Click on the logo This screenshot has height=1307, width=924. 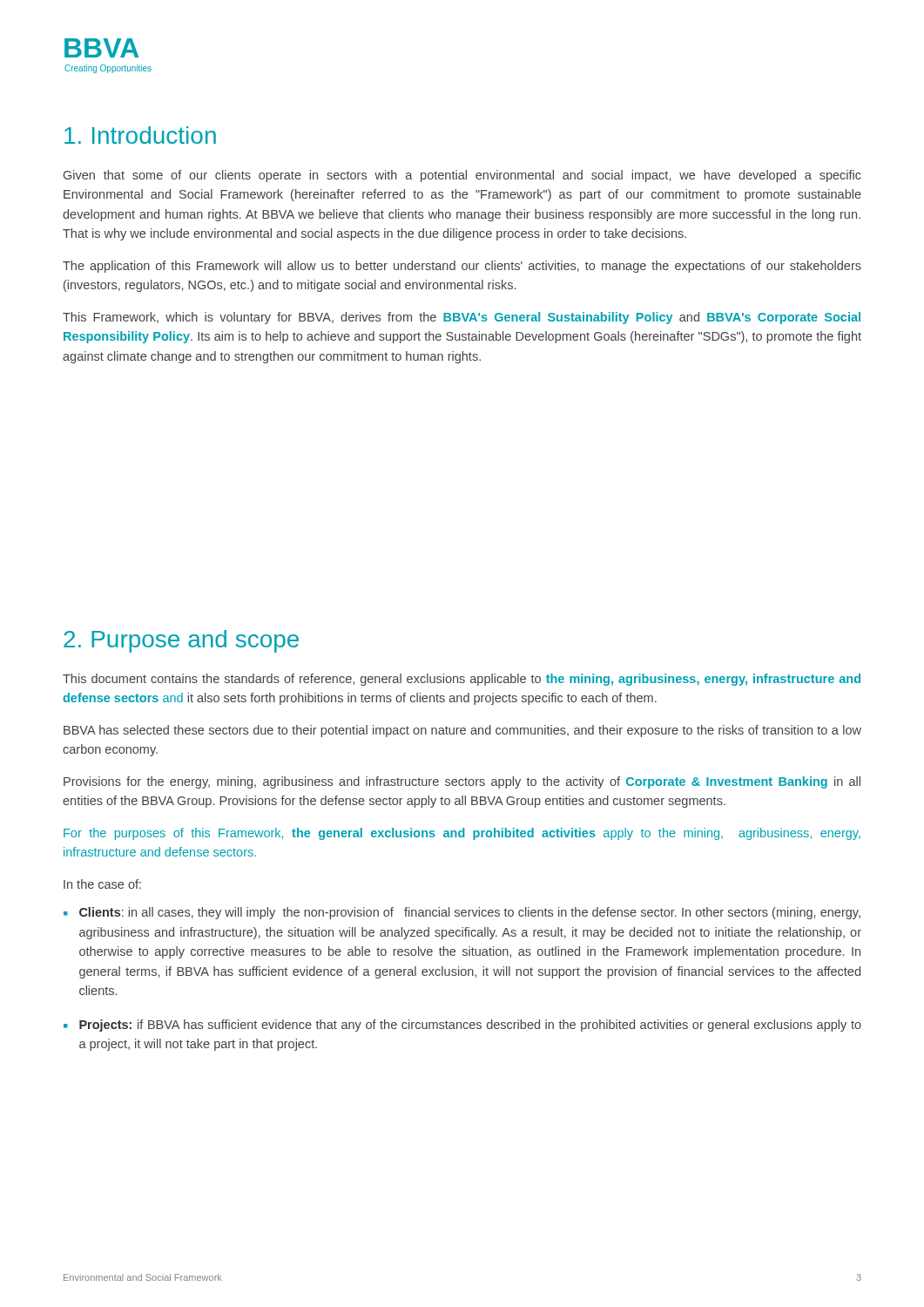[119, 57]
